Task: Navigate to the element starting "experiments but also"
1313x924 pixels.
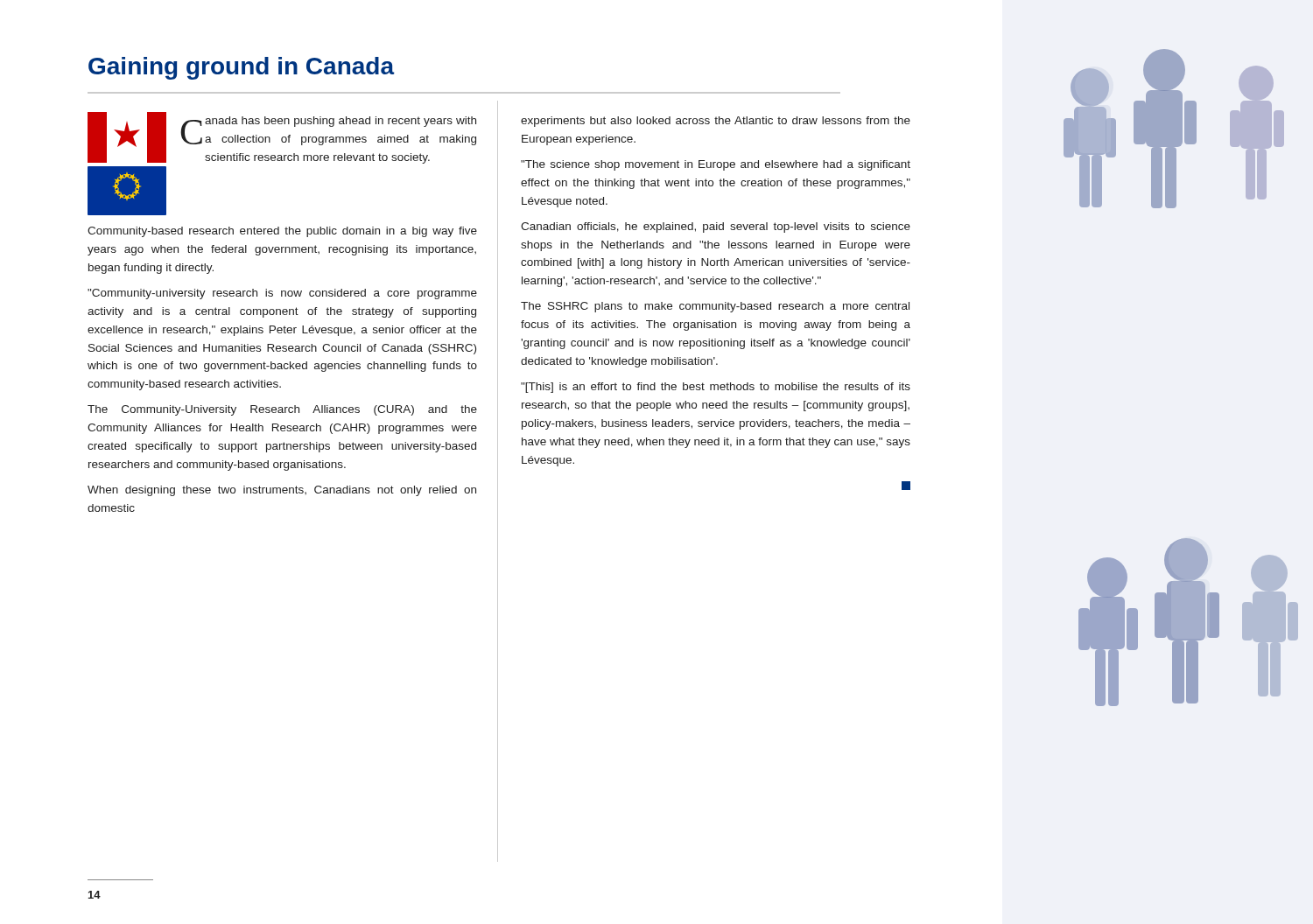Action: point(716,303)
